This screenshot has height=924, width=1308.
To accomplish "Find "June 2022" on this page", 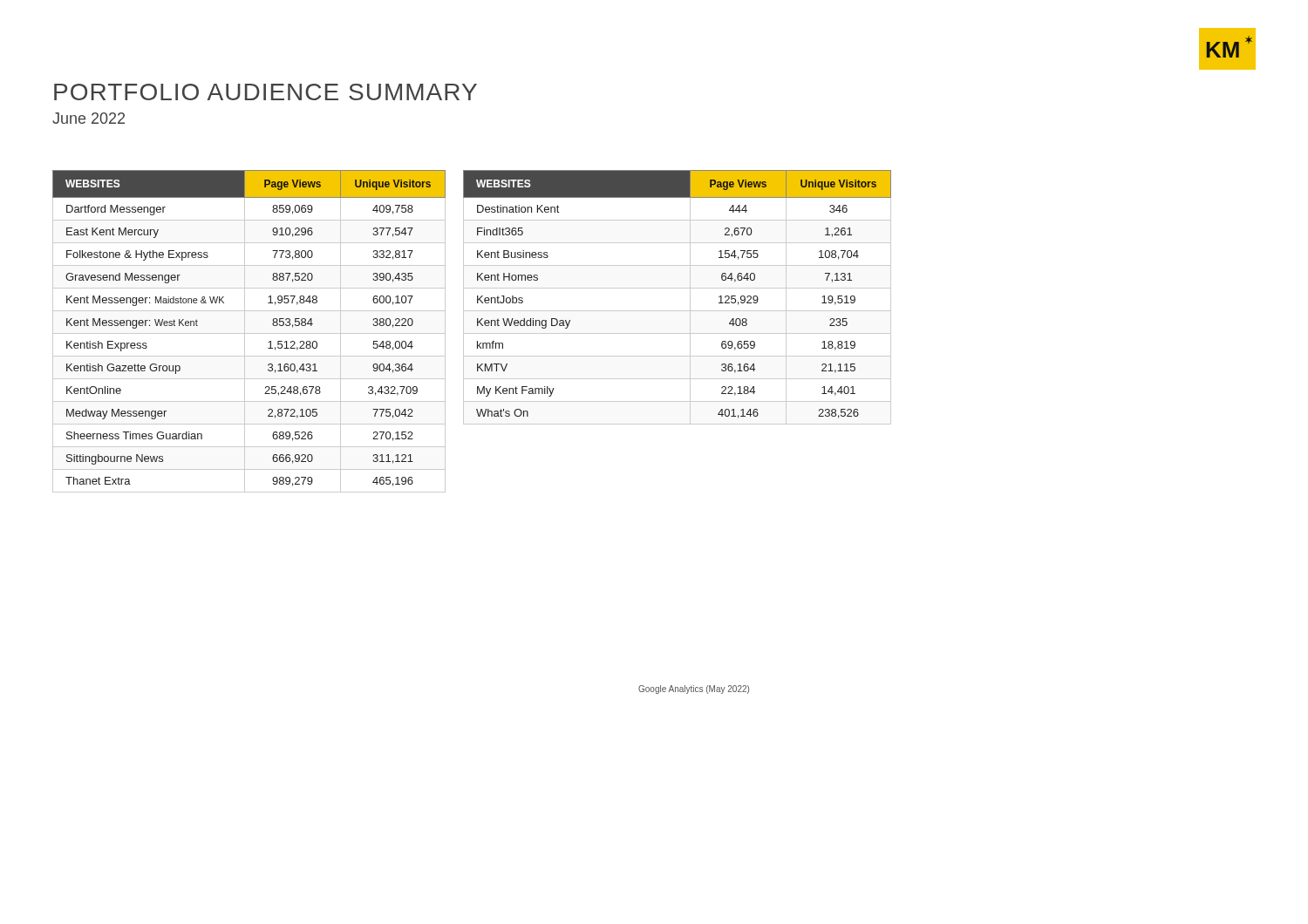I will [x=89, y=119].
